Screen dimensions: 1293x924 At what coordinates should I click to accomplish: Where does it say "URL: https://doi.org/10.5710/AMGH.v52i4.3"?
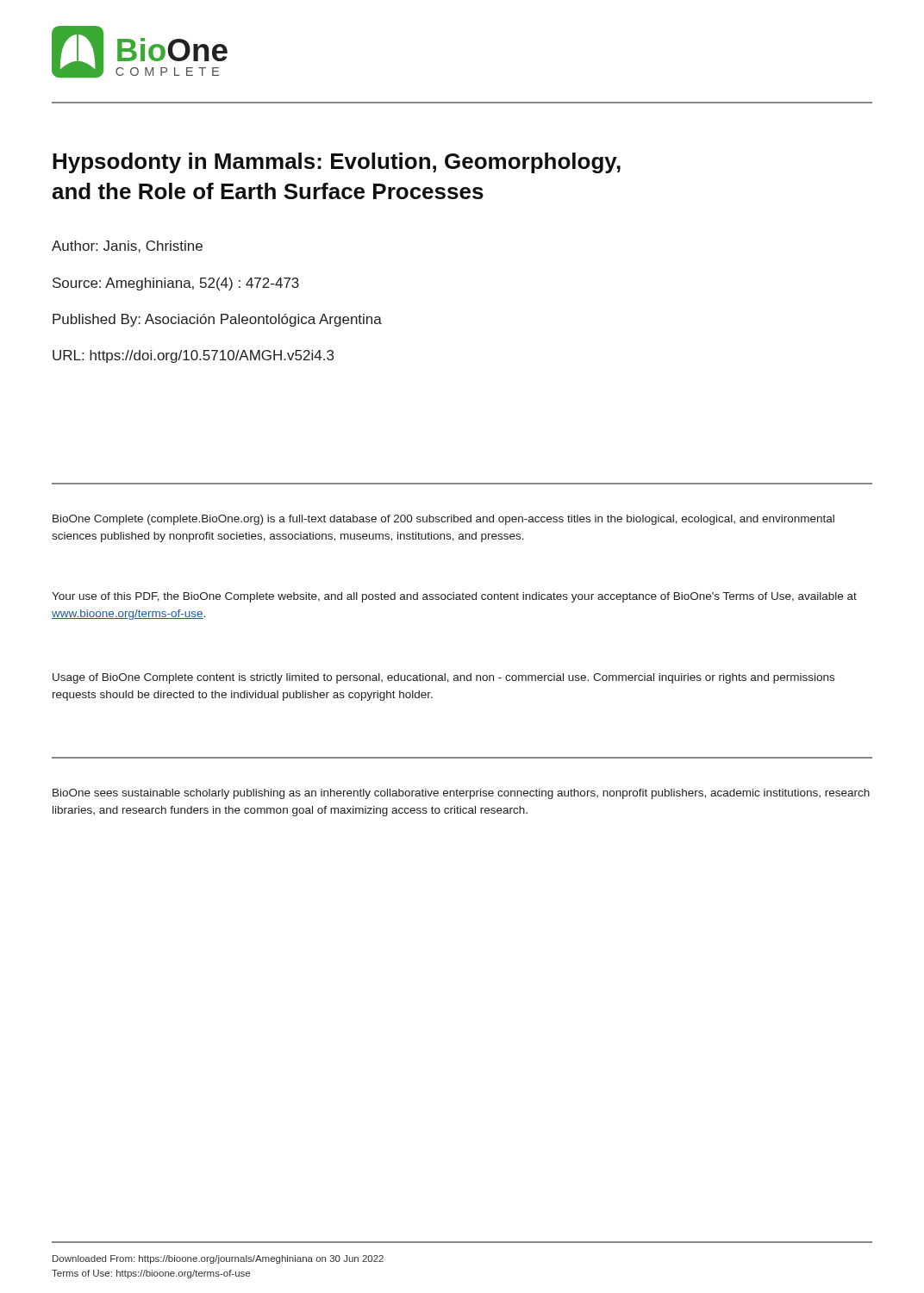click(x=193, y=356)
